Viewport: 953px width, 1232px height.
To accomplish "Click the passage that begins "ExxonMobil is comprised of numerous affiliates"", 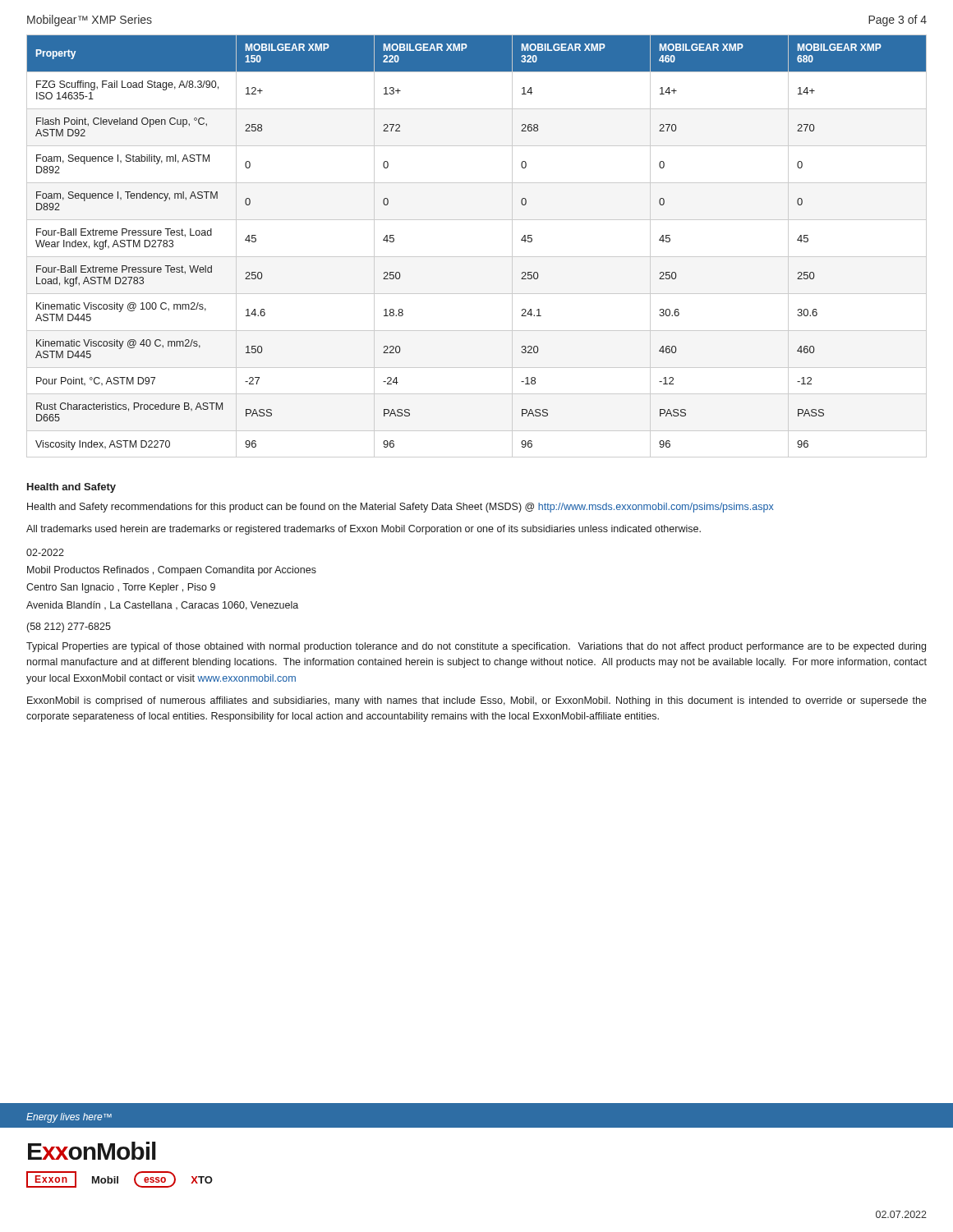I will (x=476, y=708).
